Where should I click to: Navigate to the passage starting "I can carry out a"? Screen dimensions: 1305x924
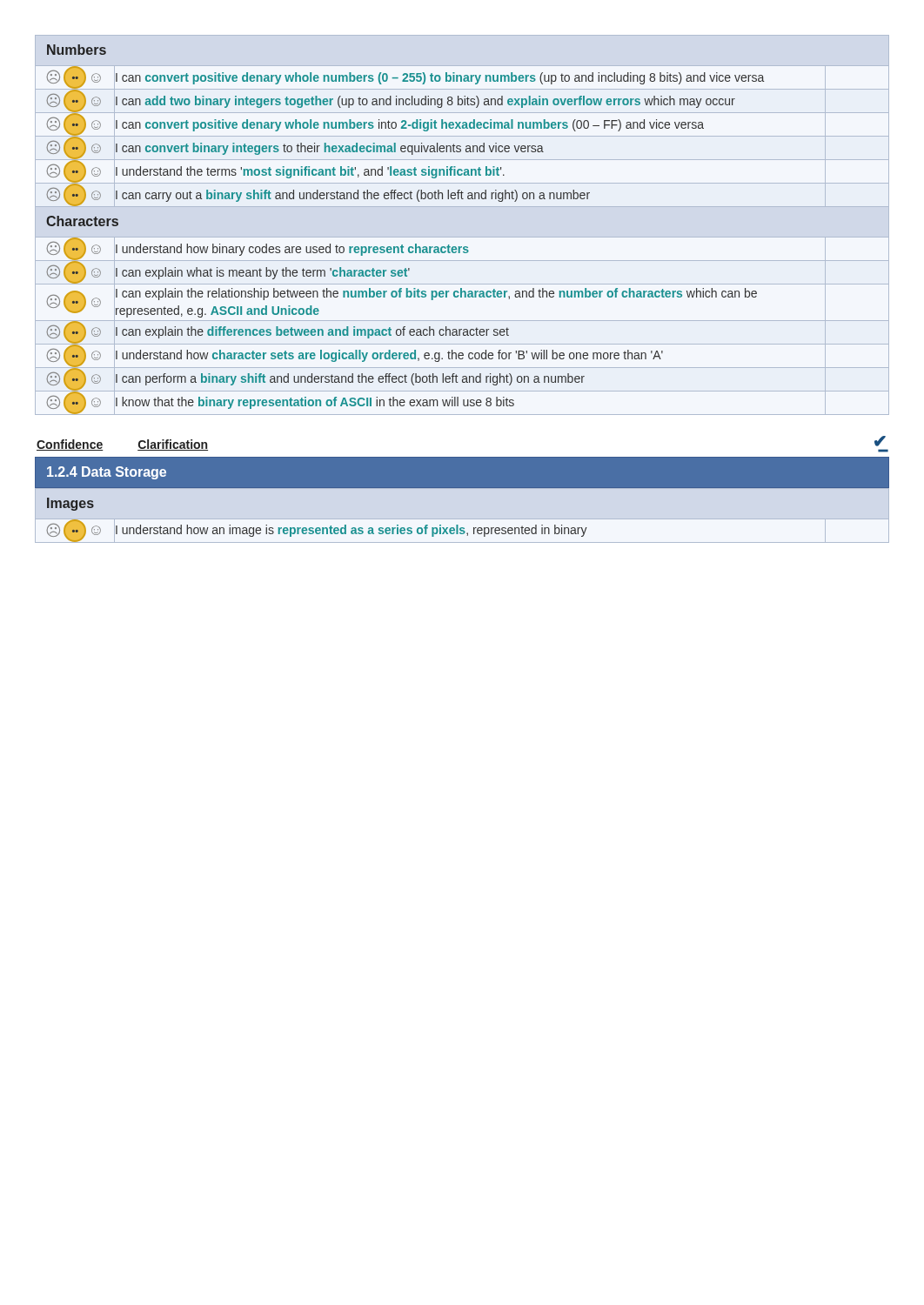[352, 195]
